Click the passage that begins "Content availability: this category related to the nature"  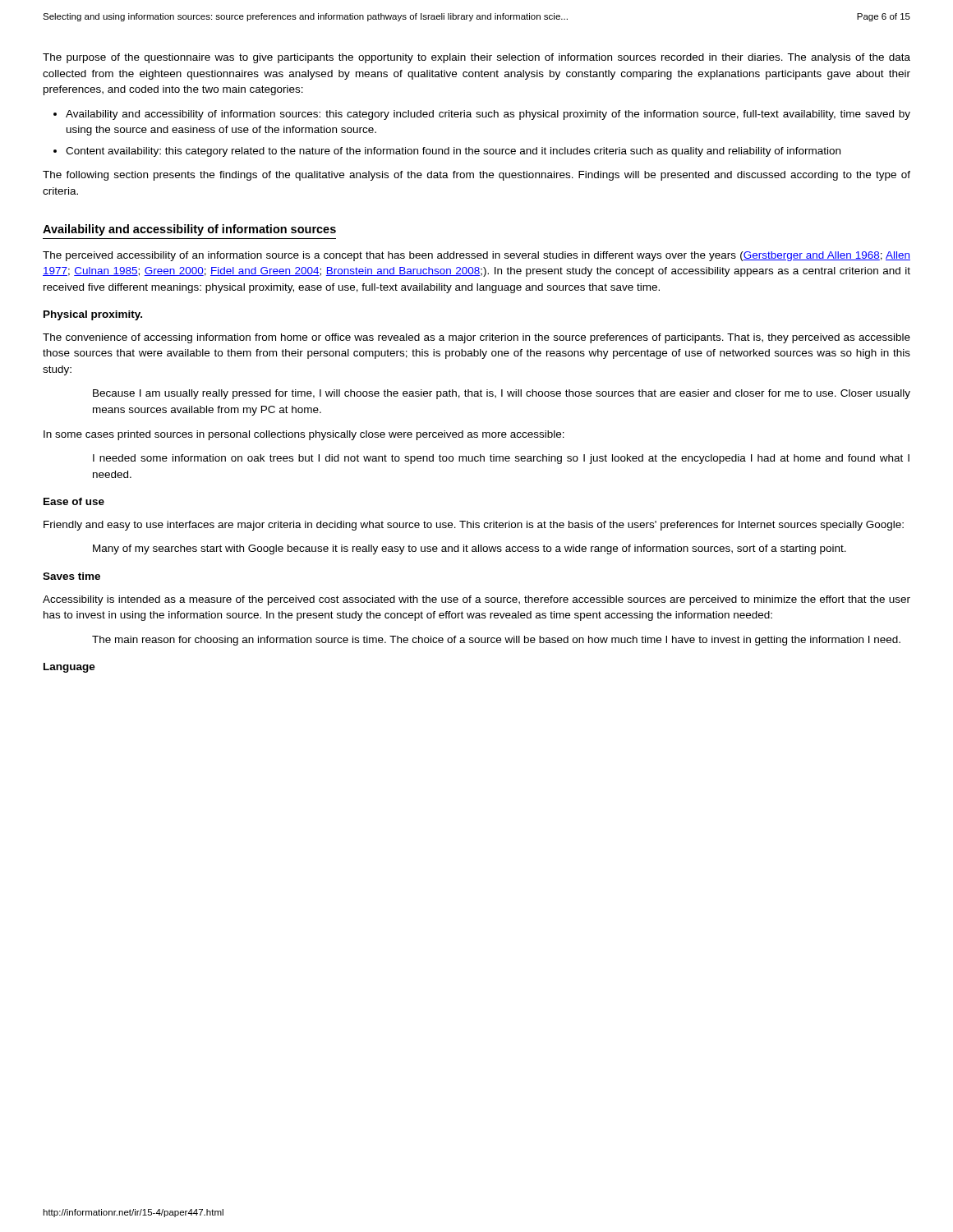454,151
